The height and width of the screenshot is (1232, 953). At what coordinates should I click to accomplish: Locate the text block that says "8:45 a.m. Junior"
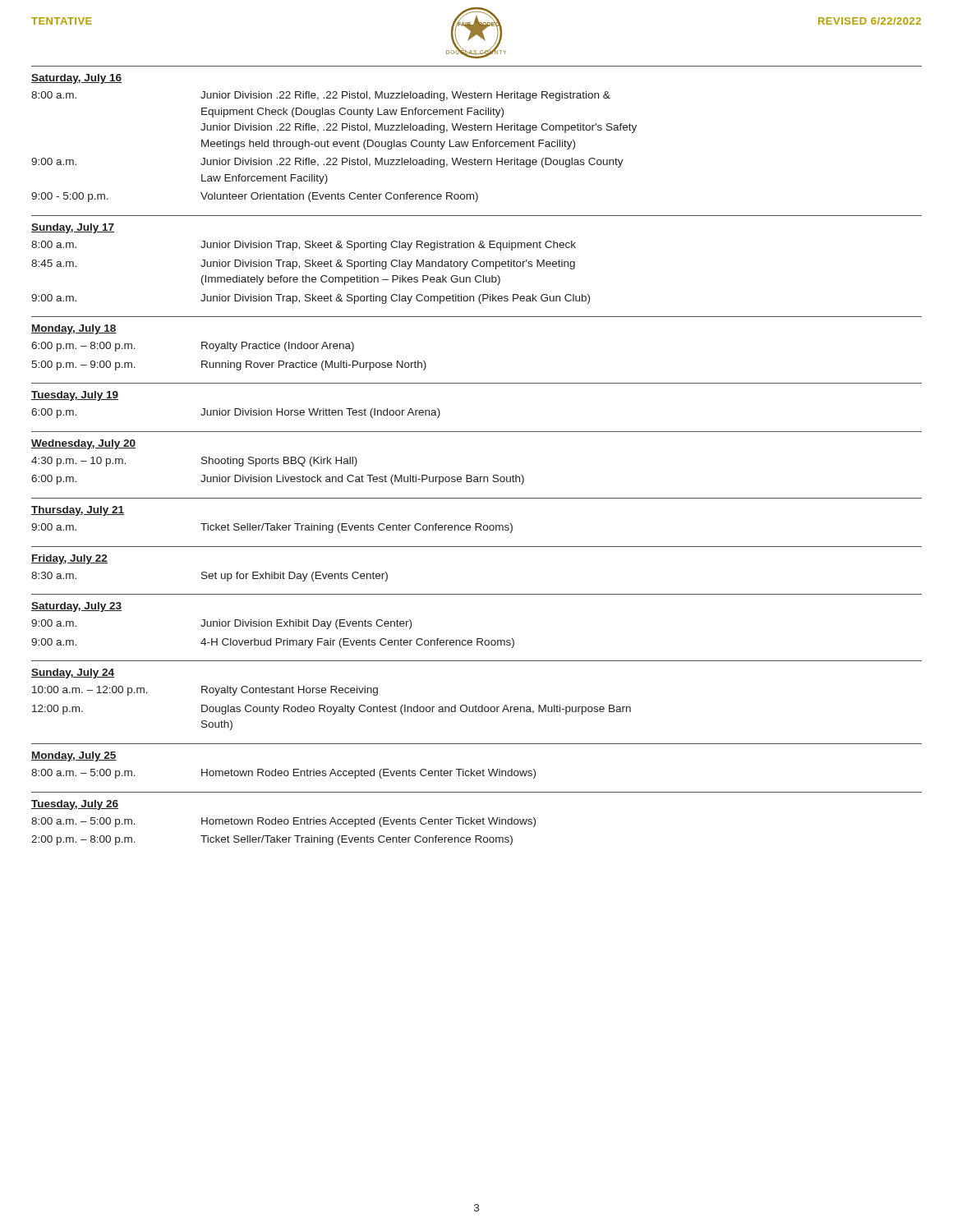pos(476,271)
